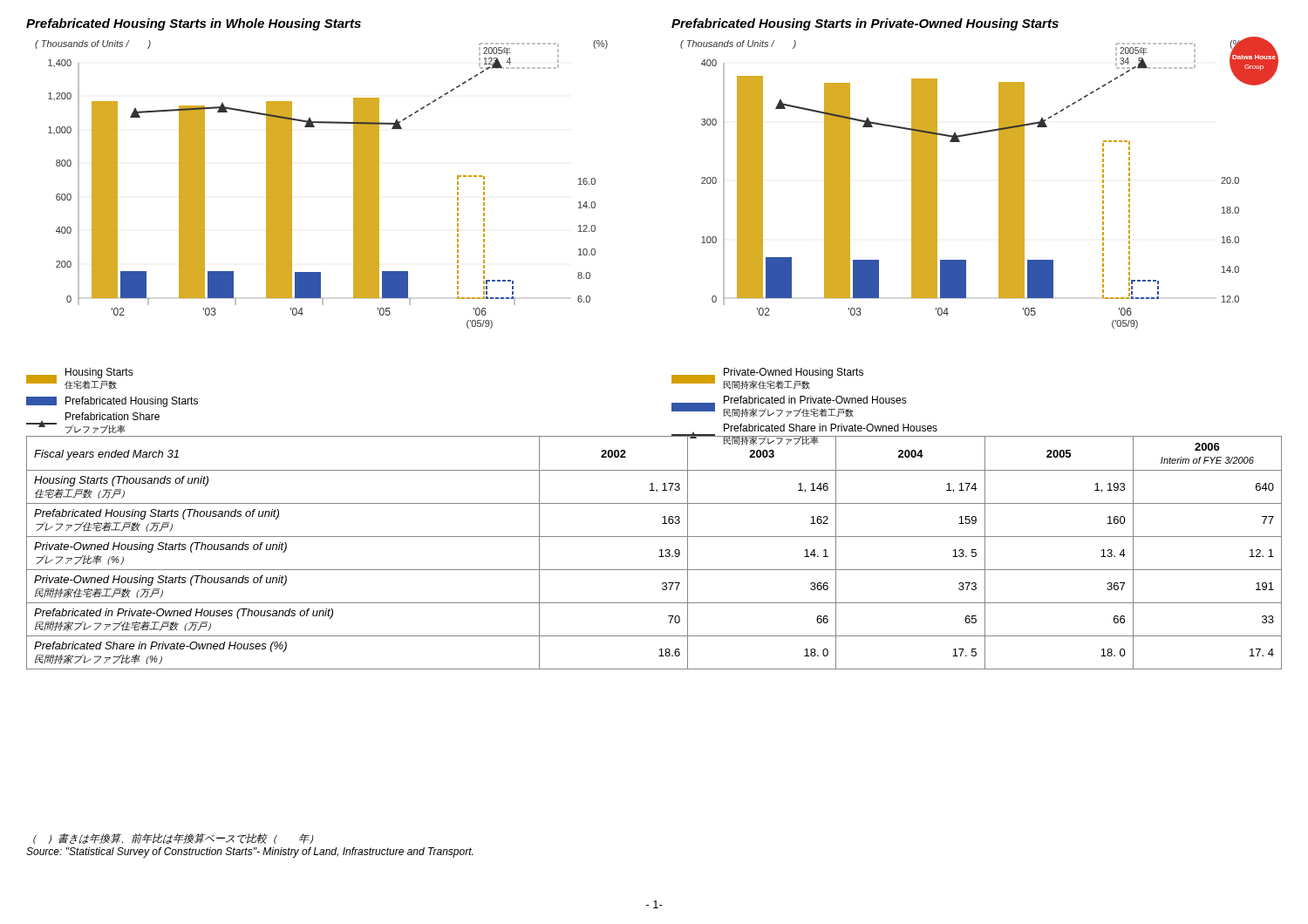
Task: Locate the table with the text "Private-Owned Housing Starts (Thousands"
Action: [654, 553]
